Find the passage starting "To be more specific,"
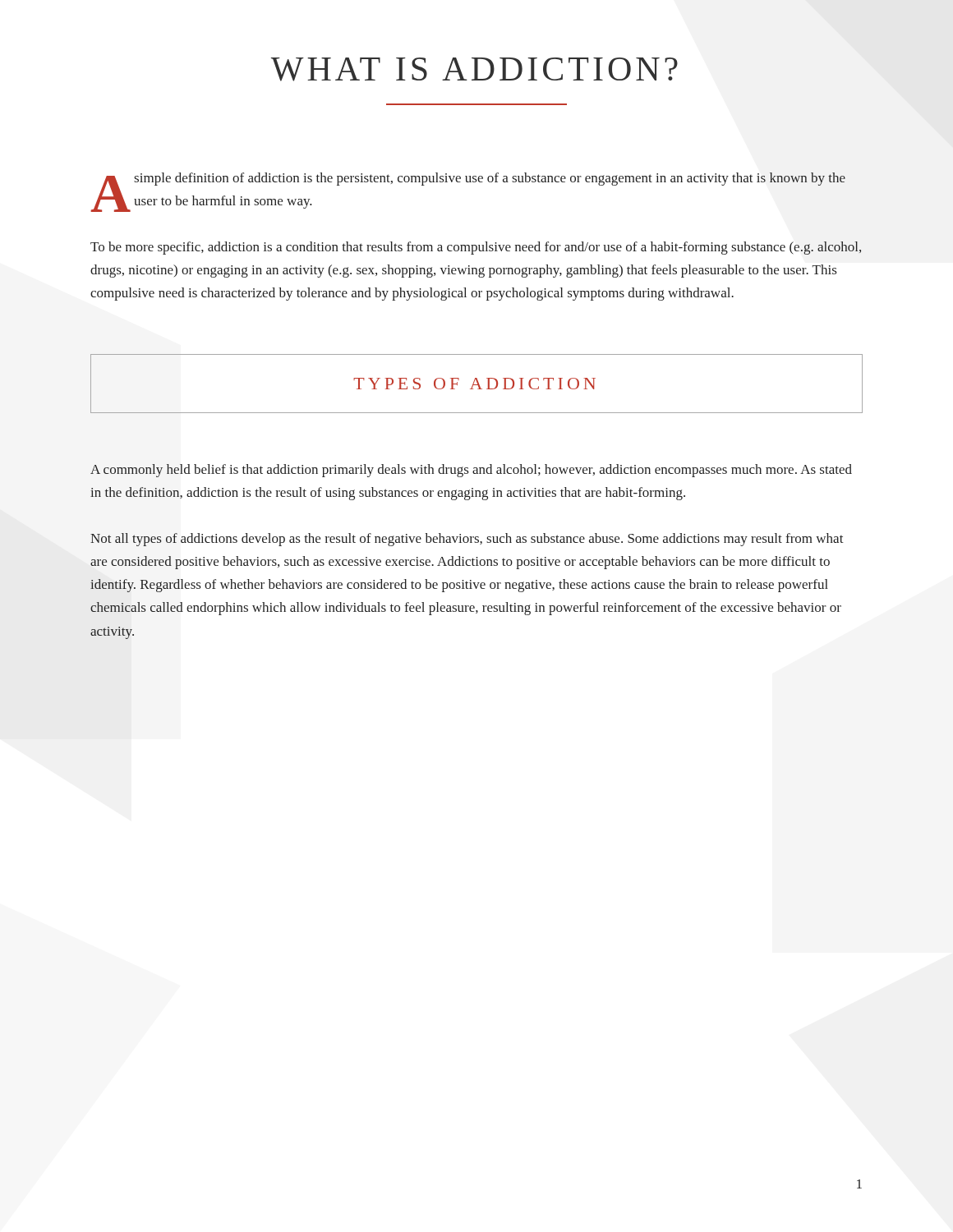Screen dimensions: 1232x953 (476, 270)
